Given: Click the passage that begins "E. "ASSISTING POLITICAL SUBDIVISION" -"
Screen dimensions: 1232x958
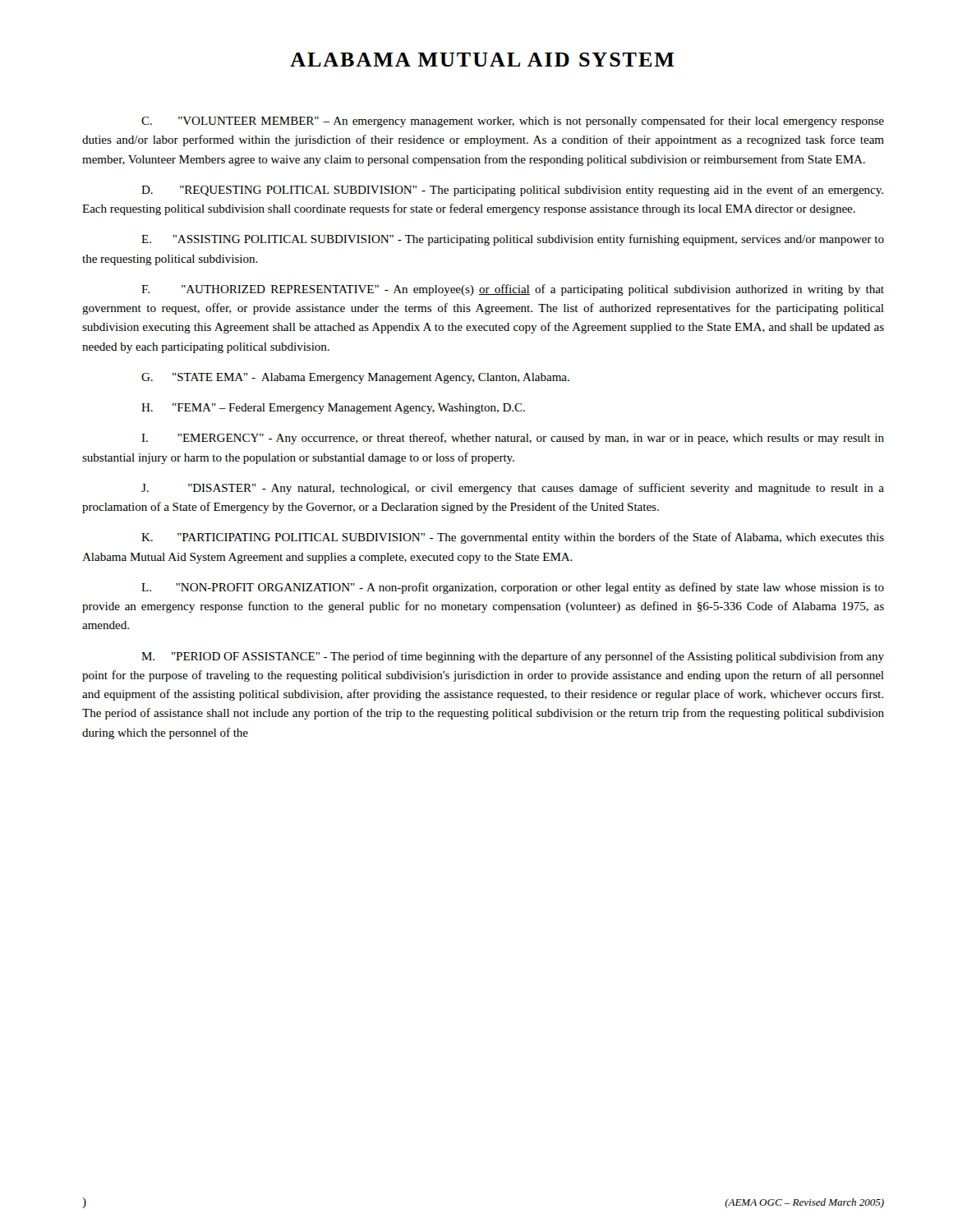Looking at the screenshot, I should 483,249.
